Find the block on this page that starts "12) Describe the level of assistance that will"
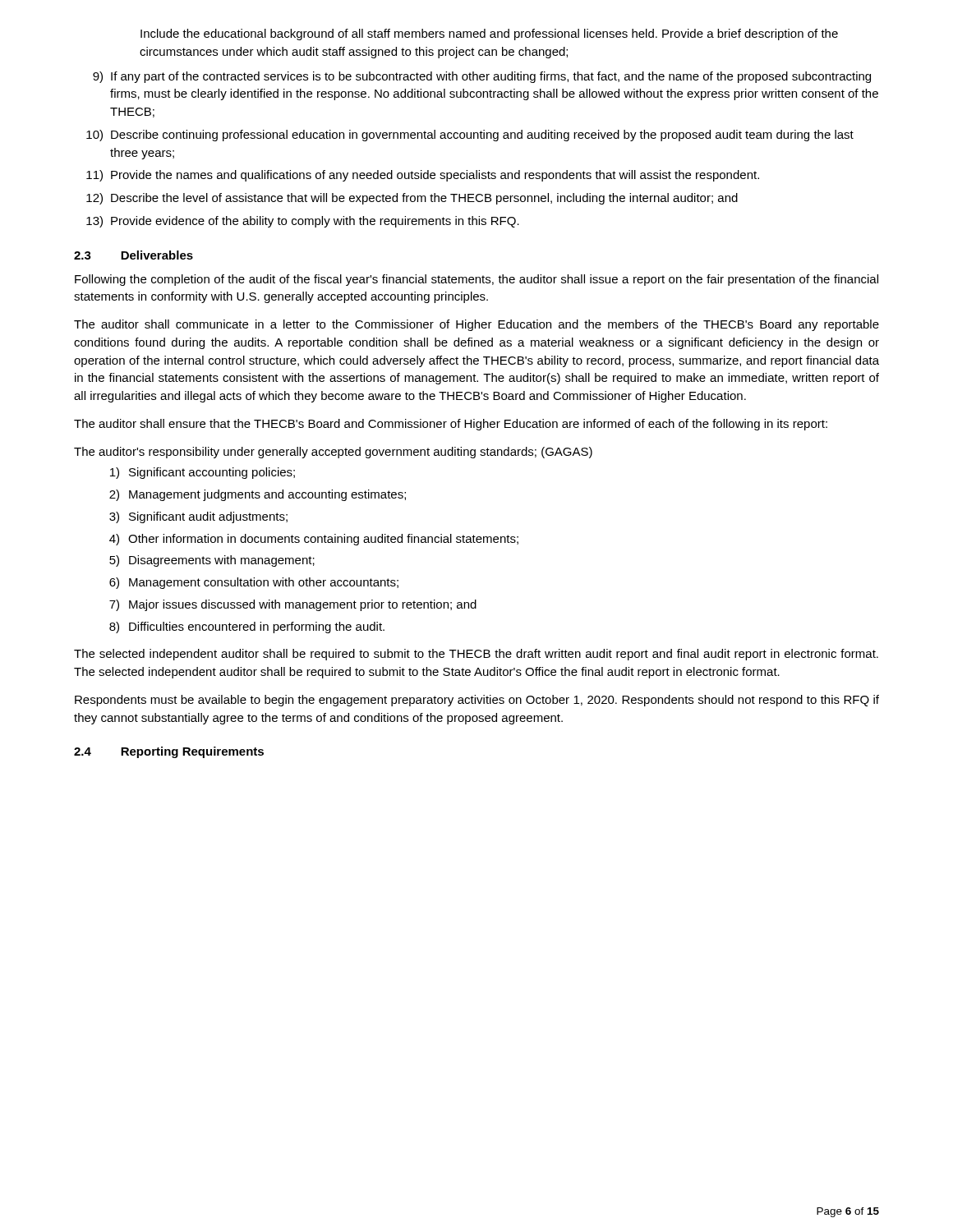 coord(476,198)
